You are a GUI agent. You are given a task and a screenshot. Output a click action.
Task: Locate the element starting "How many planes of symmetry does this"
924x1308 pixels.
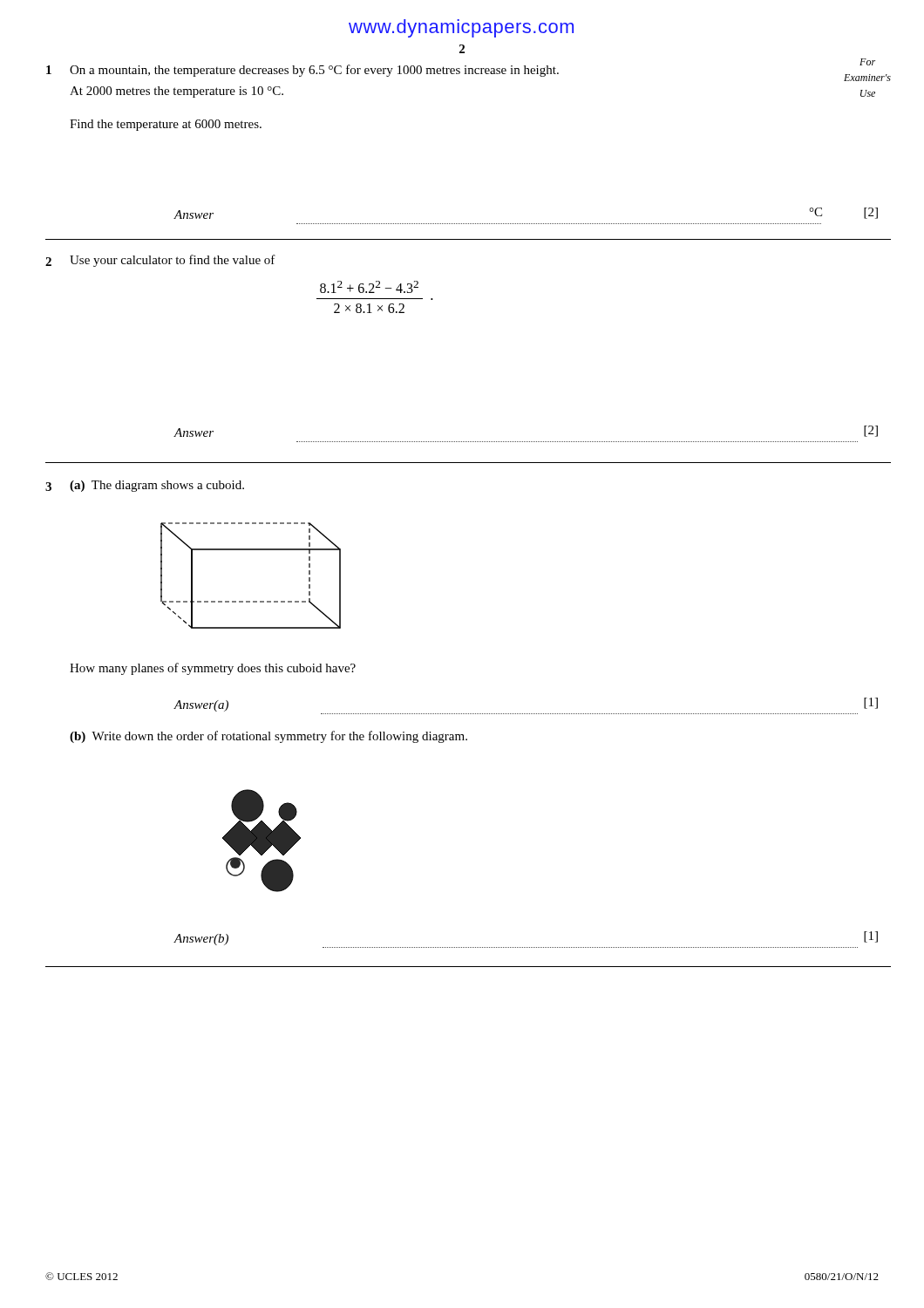tap(213, 668)
